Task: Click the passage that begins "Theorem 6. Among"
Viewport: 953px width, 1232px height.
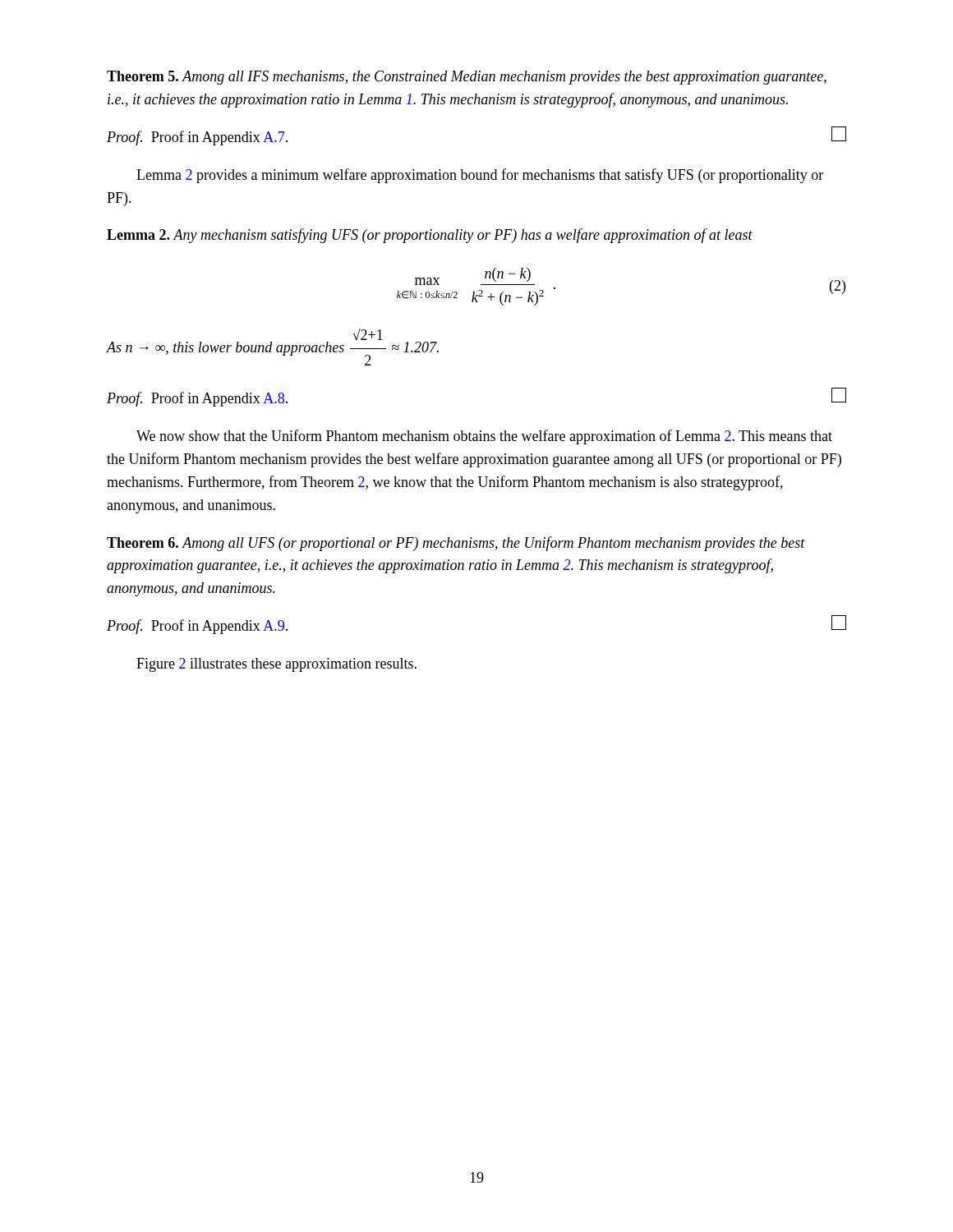Action: click(x=456, y=565)
